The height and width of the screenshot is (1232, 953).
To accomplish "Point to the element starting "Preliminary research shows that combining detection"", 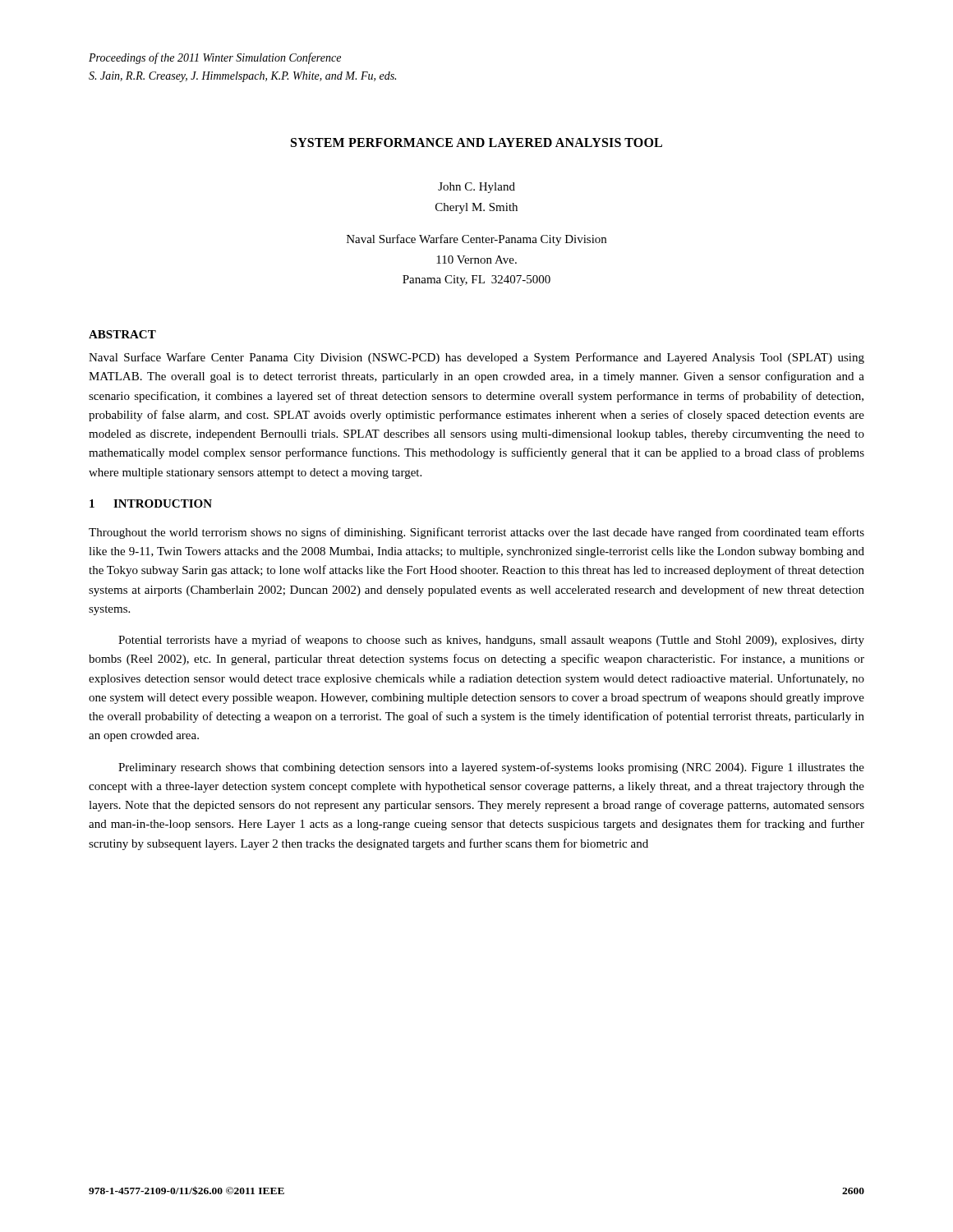I will click(x=476, y=806).
